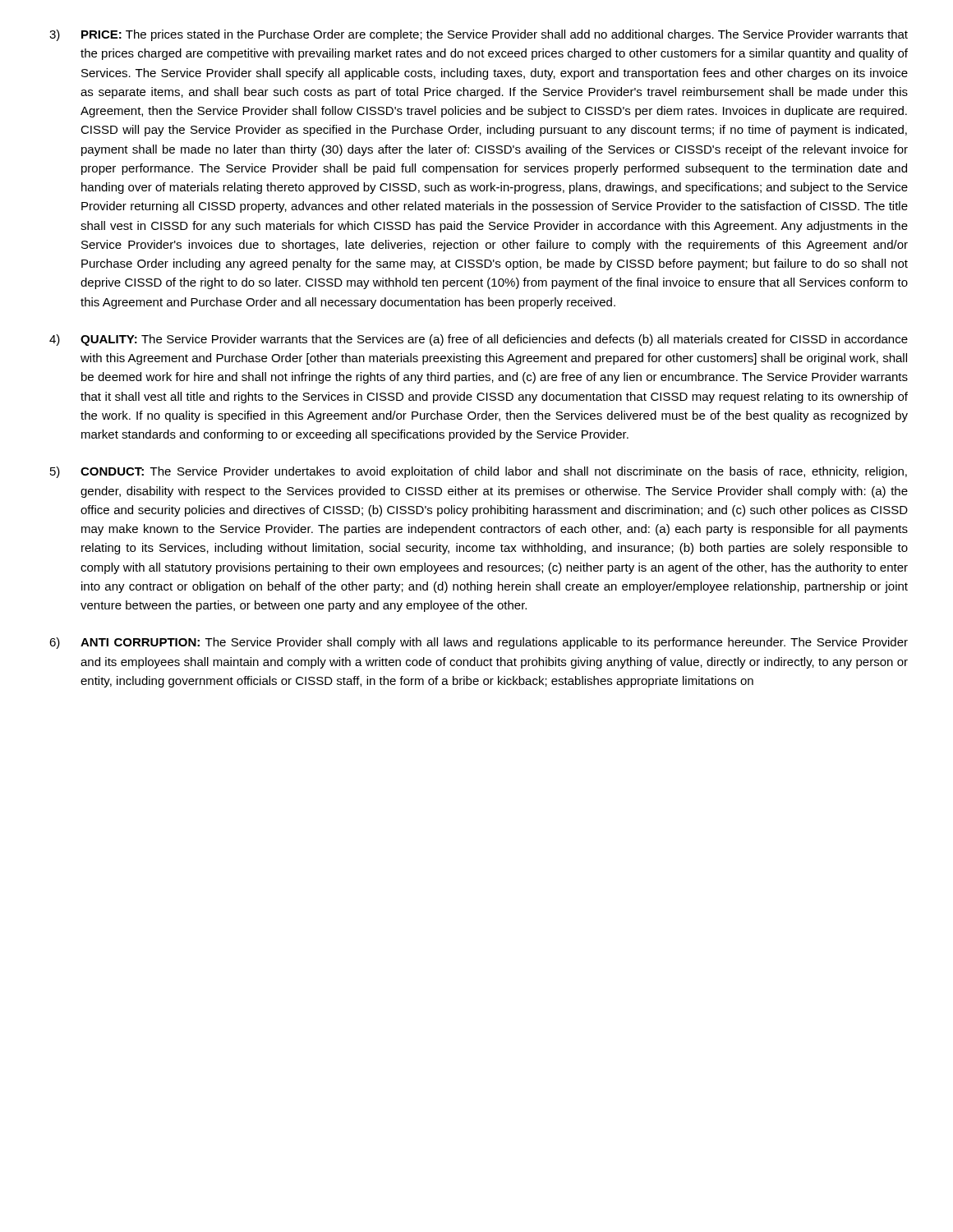Locate the passage starting "4) QUALITY: The Service Provider warrants that the"
This screenshot has width=953, height=1232.
pyautogui.click(x=479, y=386)
